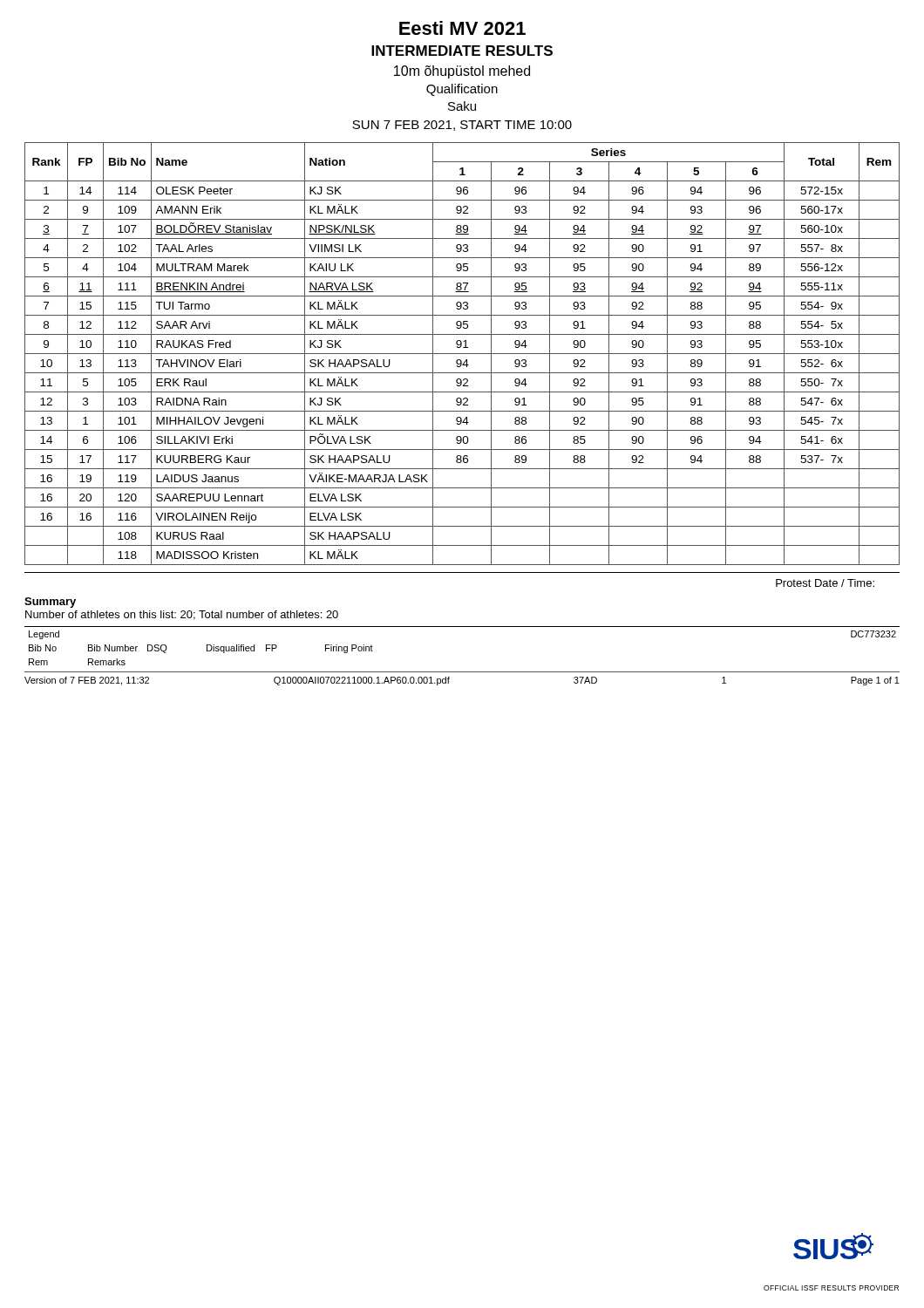Find "Protest Date / Time:" on this page

(825, 583)
